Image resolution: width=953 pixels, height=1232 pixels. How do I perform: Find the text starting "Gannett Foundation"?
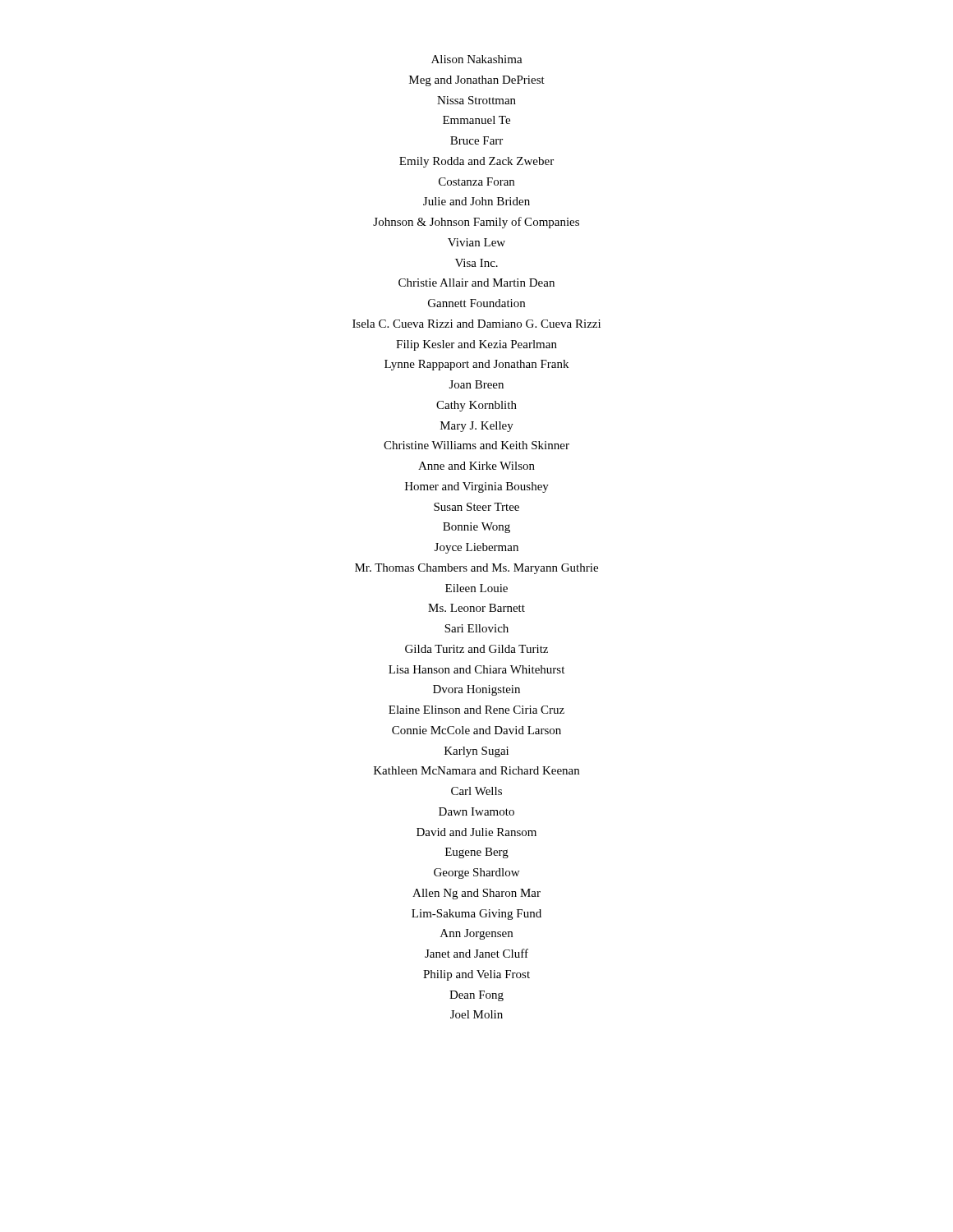pyautogui.click(x=476, y=303)
